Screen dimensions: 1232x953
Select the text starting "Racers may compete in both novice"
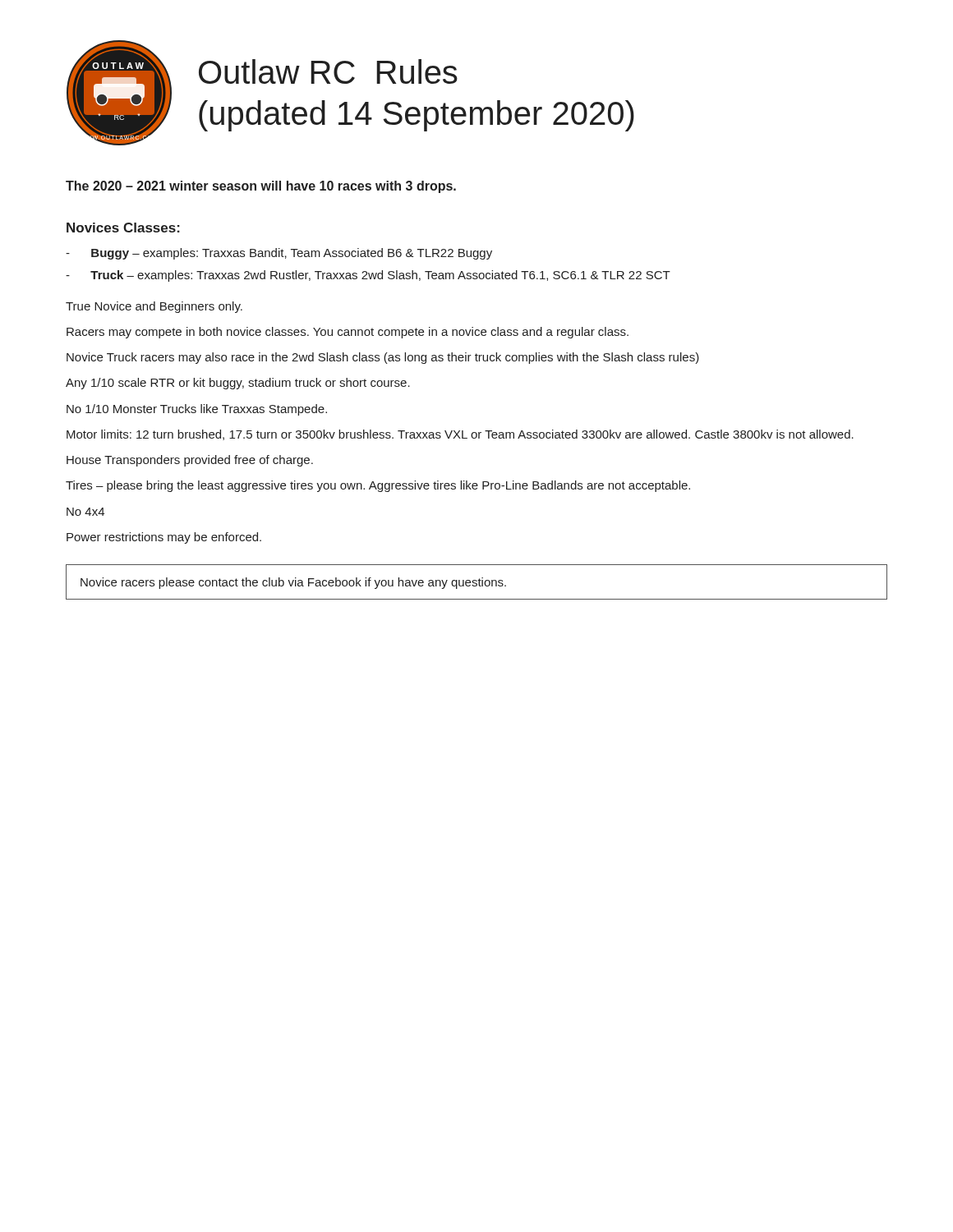click(348, 331)
